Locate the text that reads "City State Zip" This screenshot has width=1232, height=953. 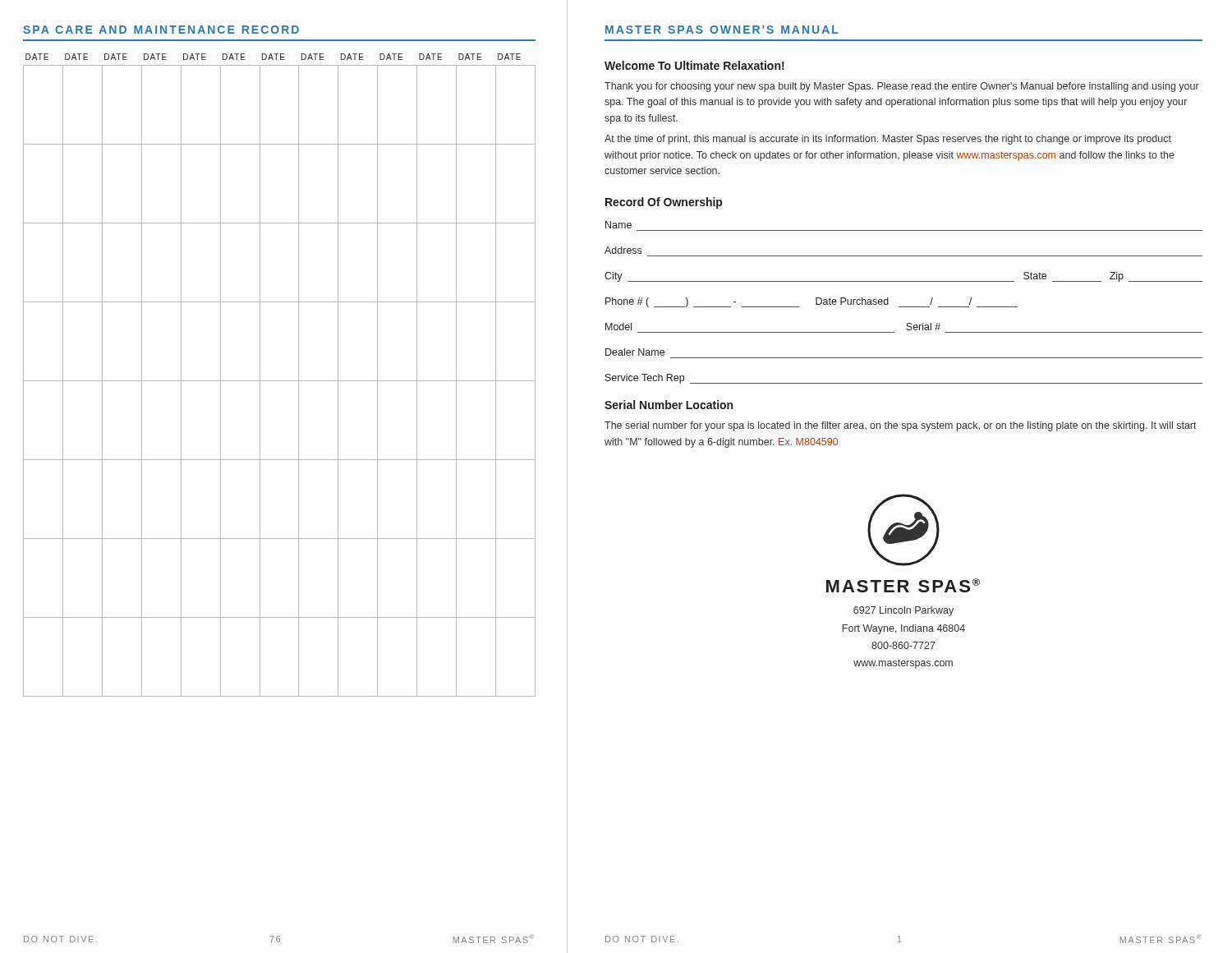tap(903, 275)
